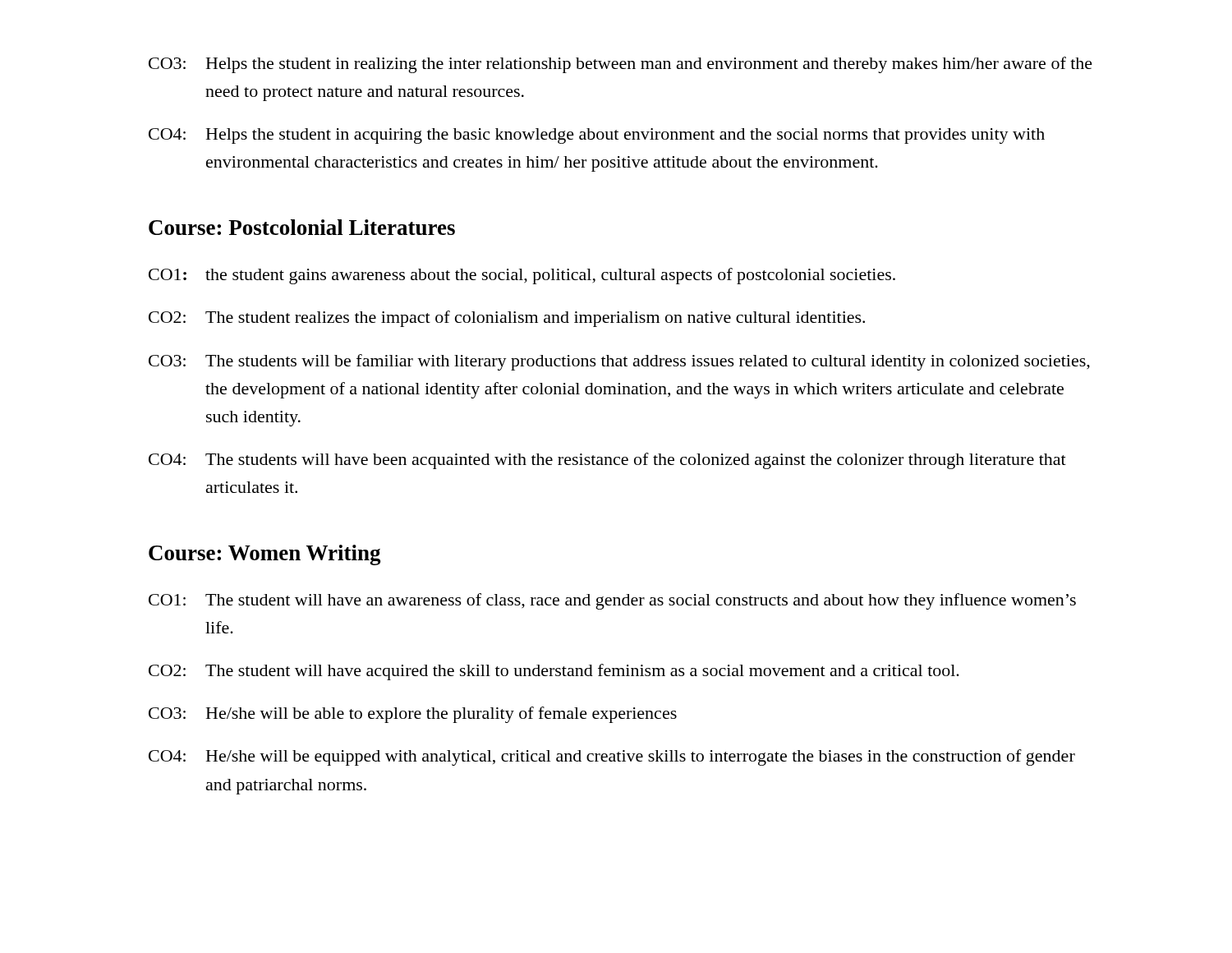Where is the passage that starts "CO4: The students will"?

tap(624, 473)
